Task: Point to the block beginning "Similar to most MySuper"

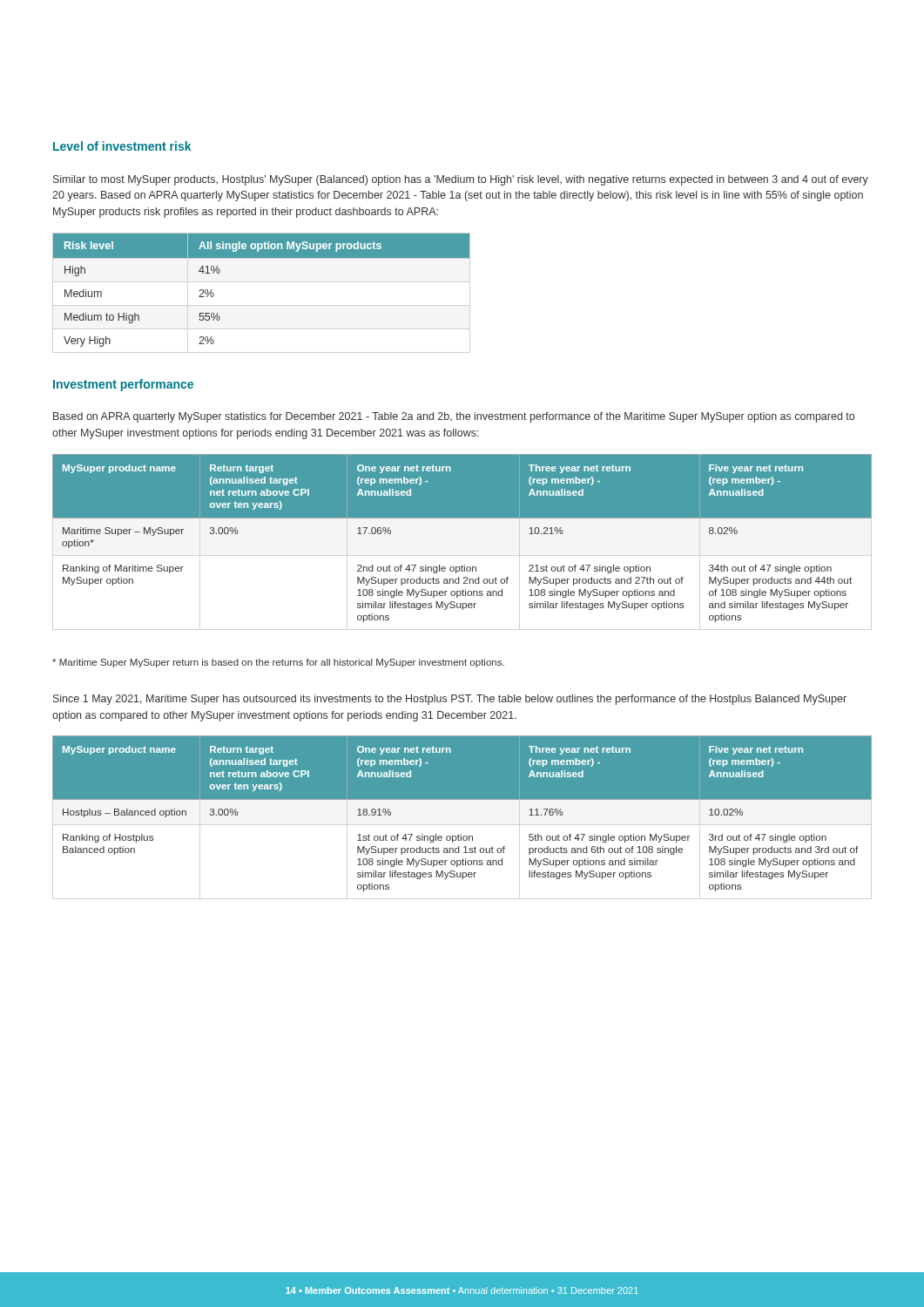Action: (x=462, y=196)
